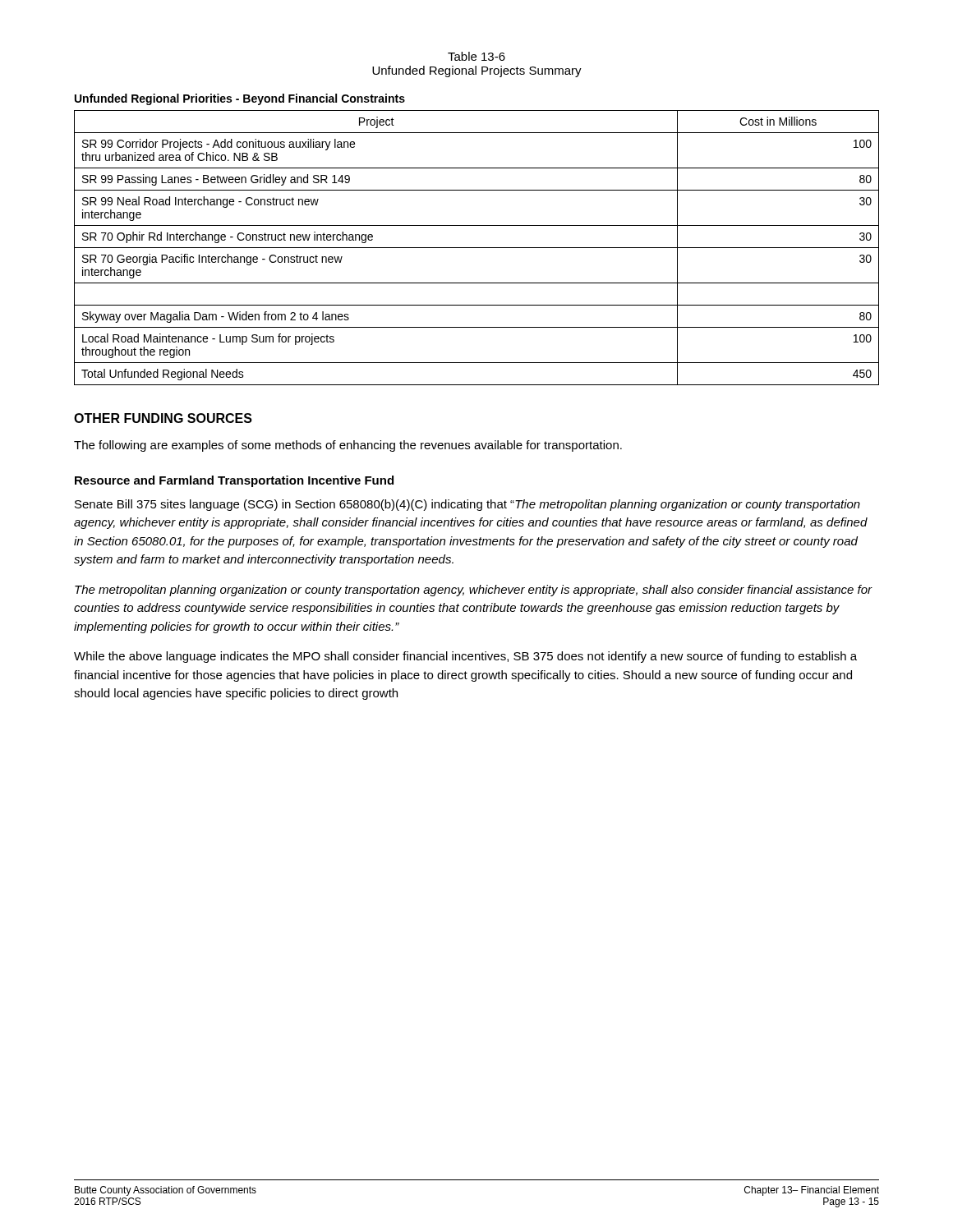Click where it says "OTHER FUNDING SOURCES"
Image resolution: width=953 pixels, height=1232 pixels.
pos(163,418)
